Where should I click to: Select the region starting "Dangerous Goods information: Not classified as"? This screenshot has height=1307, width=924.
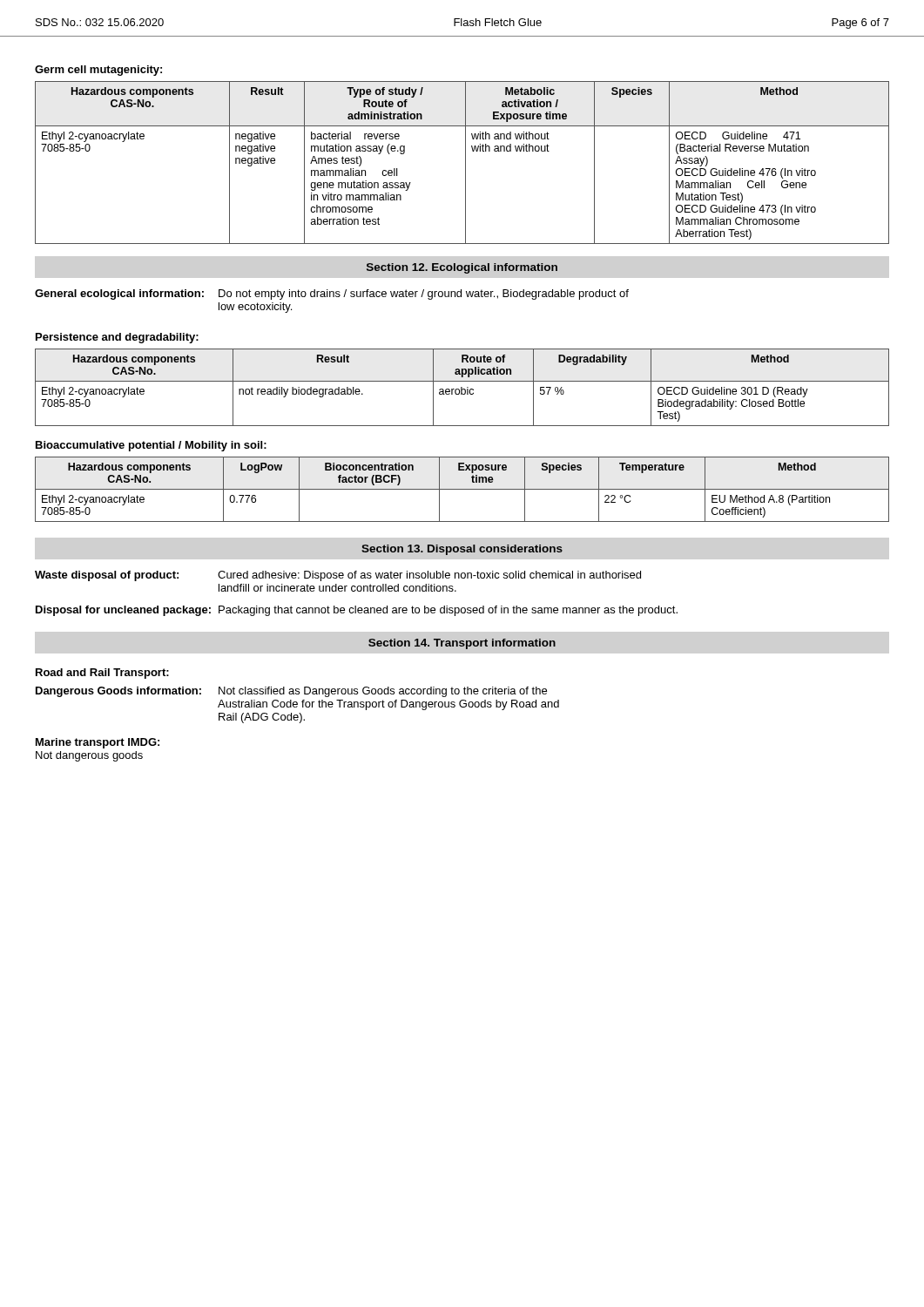pos(462,704)
